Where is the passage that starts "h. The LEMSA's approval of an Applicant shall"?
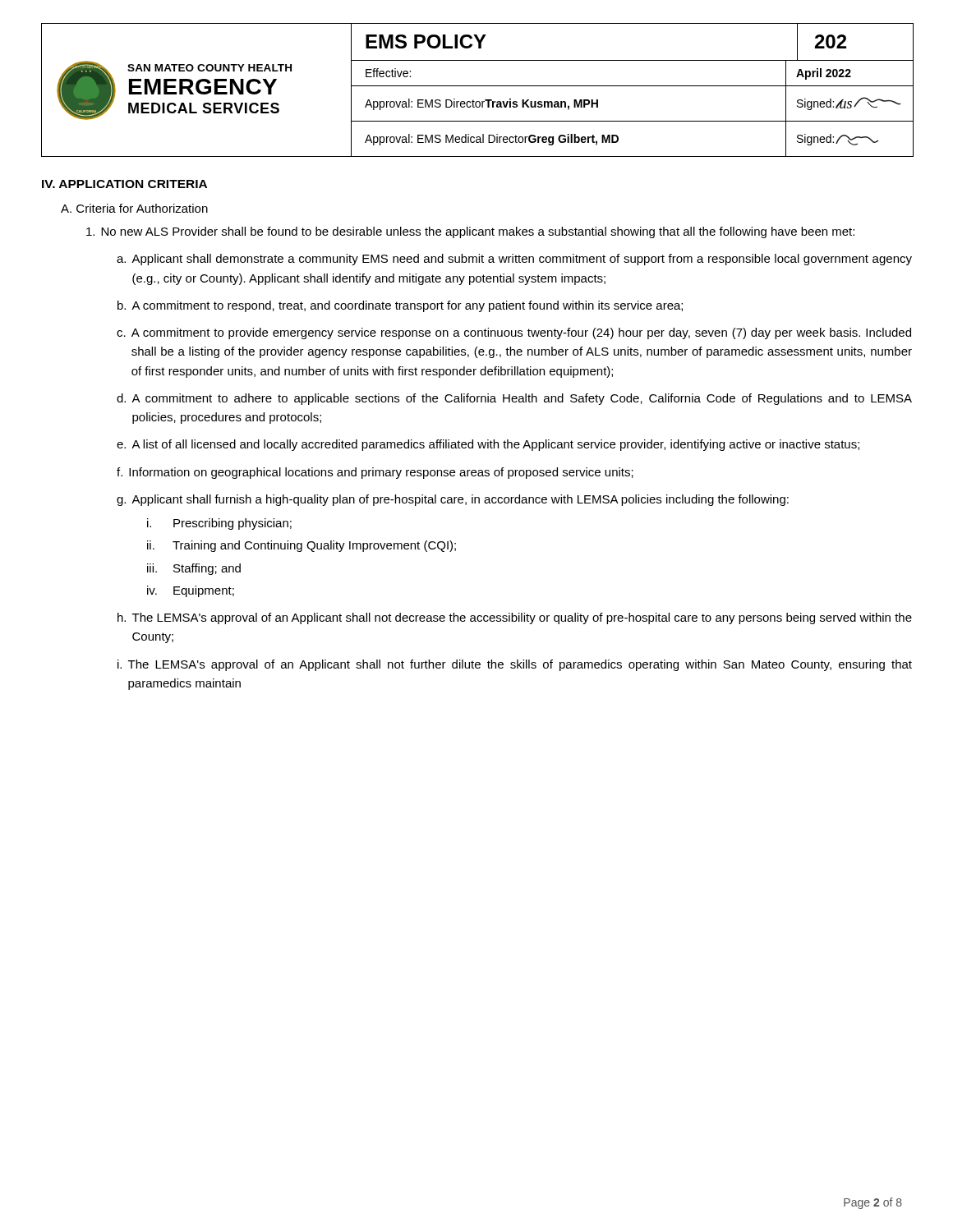The width and height of the screenshot is (953, 1232). click(514, 627)
